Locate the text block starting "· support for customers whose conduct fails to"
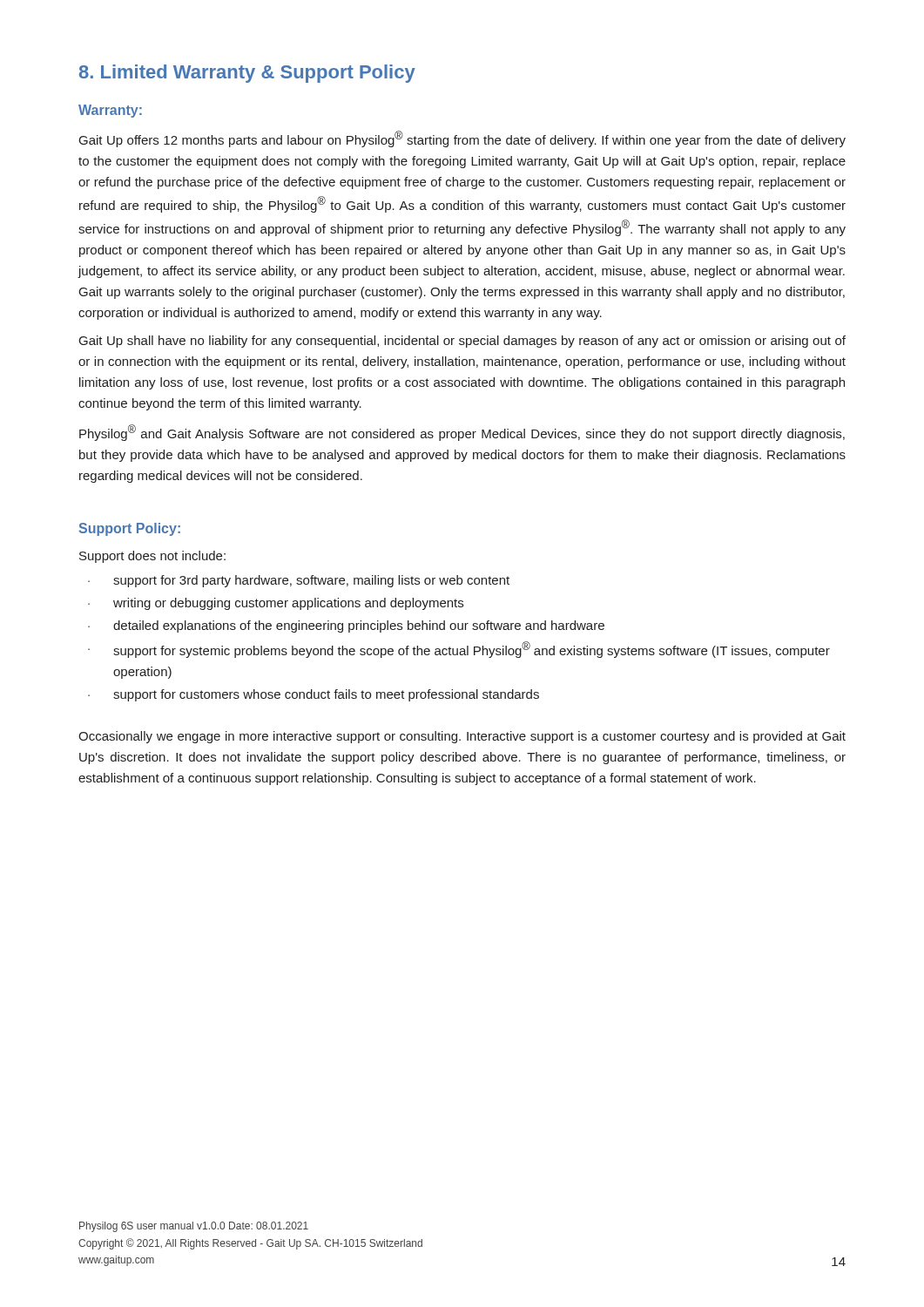Viewport: 924px width, 1307px height. click(x=462, y=694)
